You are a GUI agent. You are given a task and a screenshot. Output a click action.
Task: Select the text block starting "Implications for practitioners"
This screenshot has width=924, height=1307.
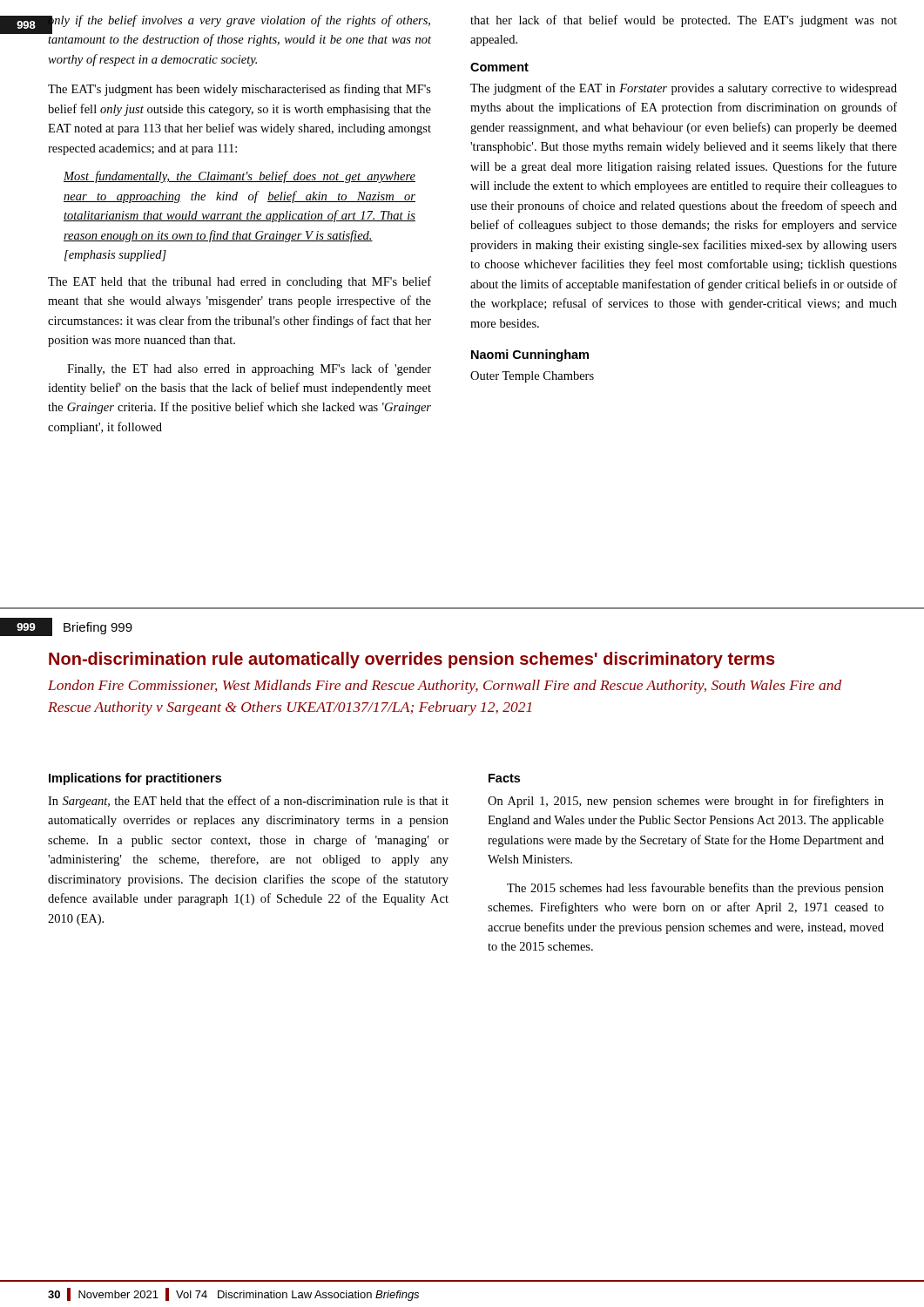[x=135, y=778]
